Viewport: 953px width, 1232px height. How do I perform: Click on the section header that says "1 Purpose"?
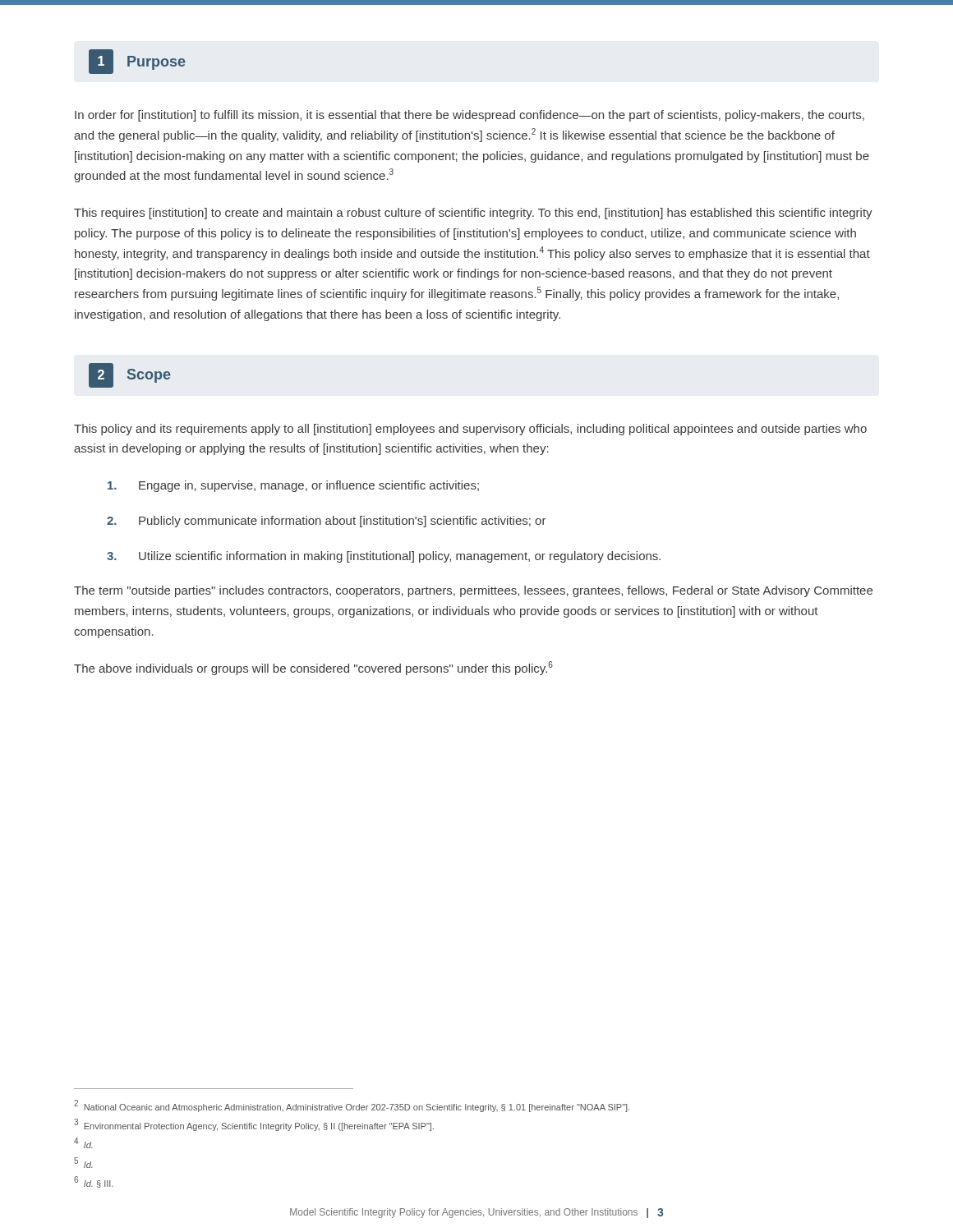[x=137, y=62]
